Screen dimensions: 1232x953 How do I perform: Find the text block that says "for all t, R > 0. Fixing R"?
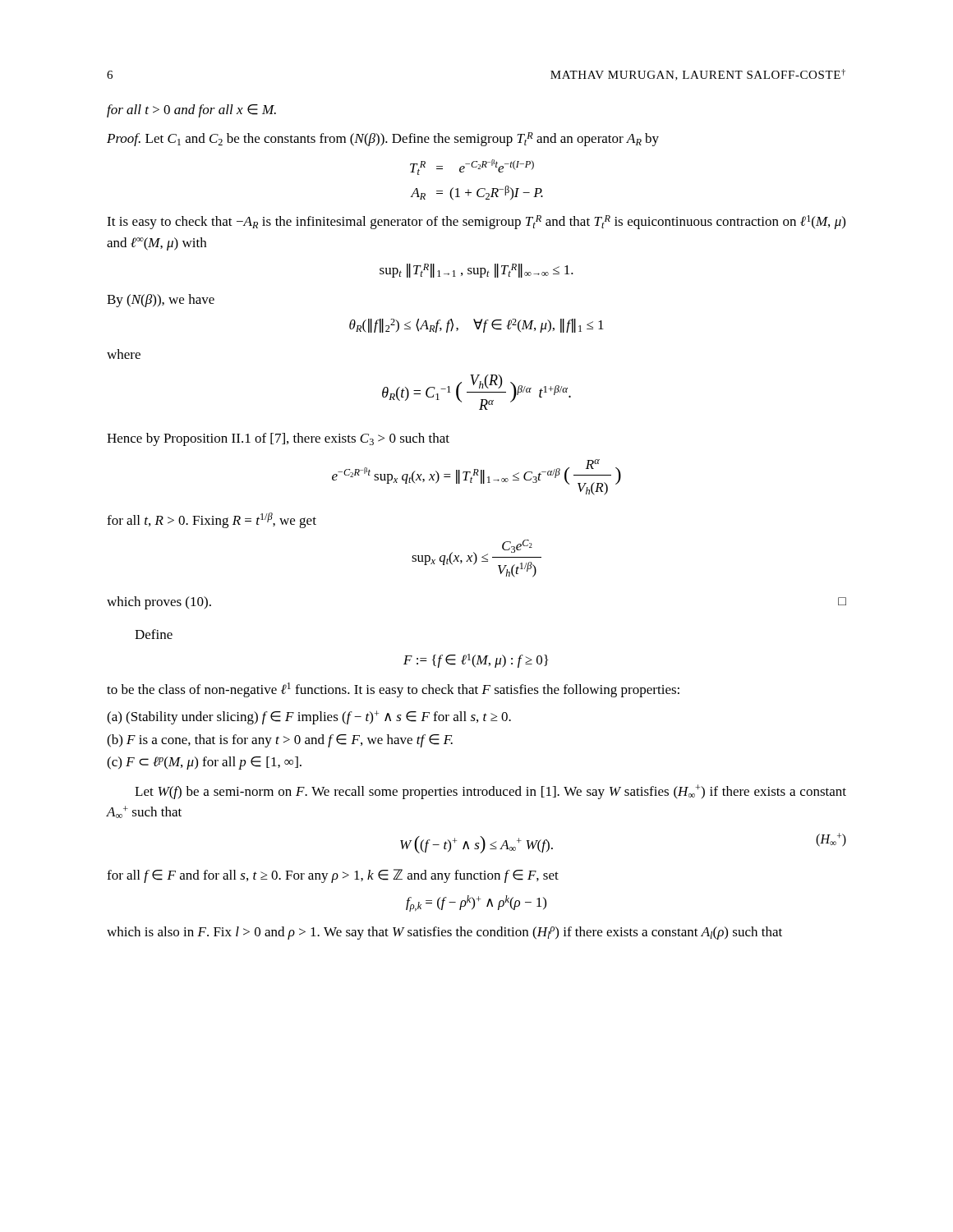pyautogui.click(x=212, y=520)
